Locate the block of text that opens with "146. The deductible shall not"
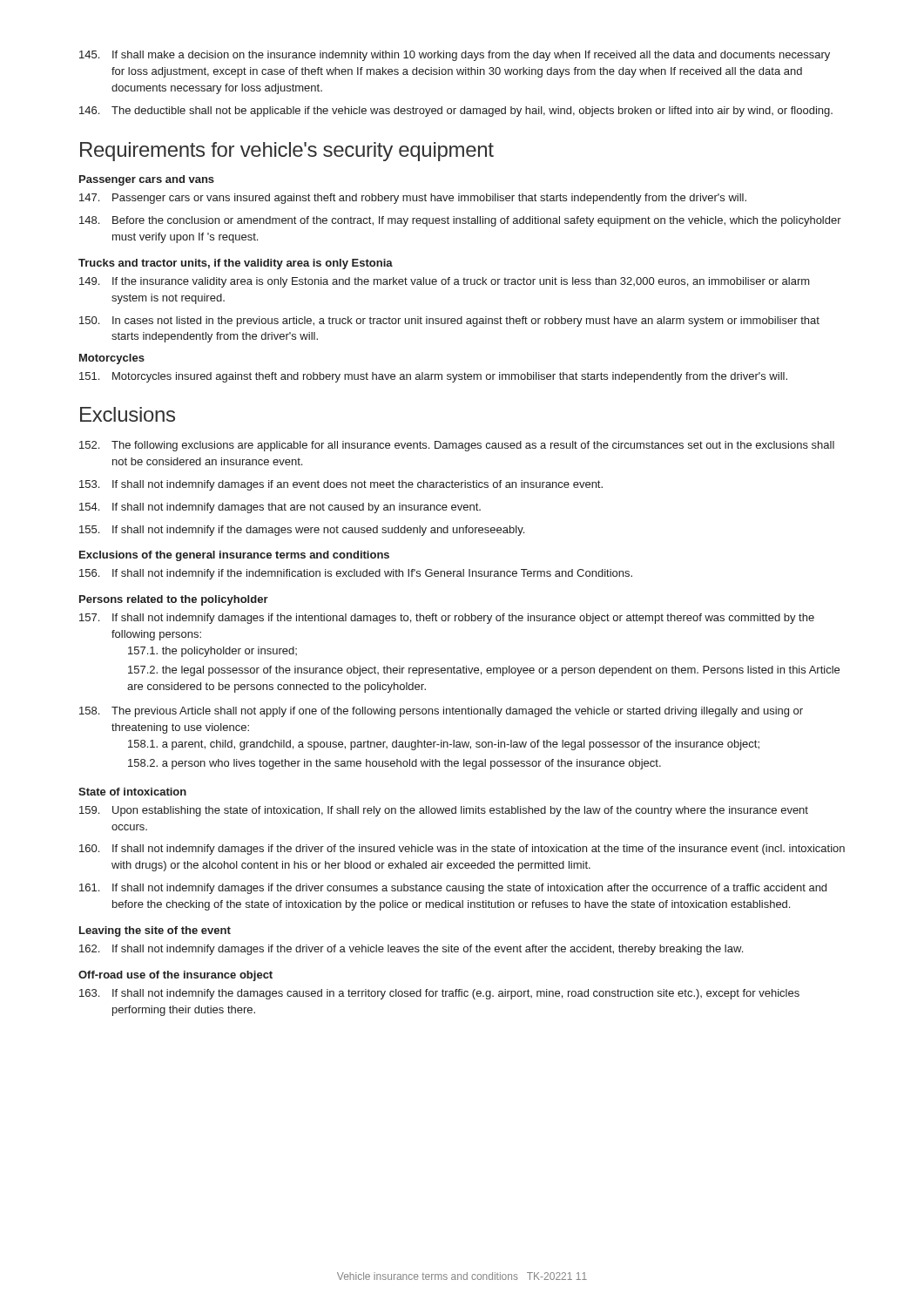The image size is (924, 1307). click(462, 111)
